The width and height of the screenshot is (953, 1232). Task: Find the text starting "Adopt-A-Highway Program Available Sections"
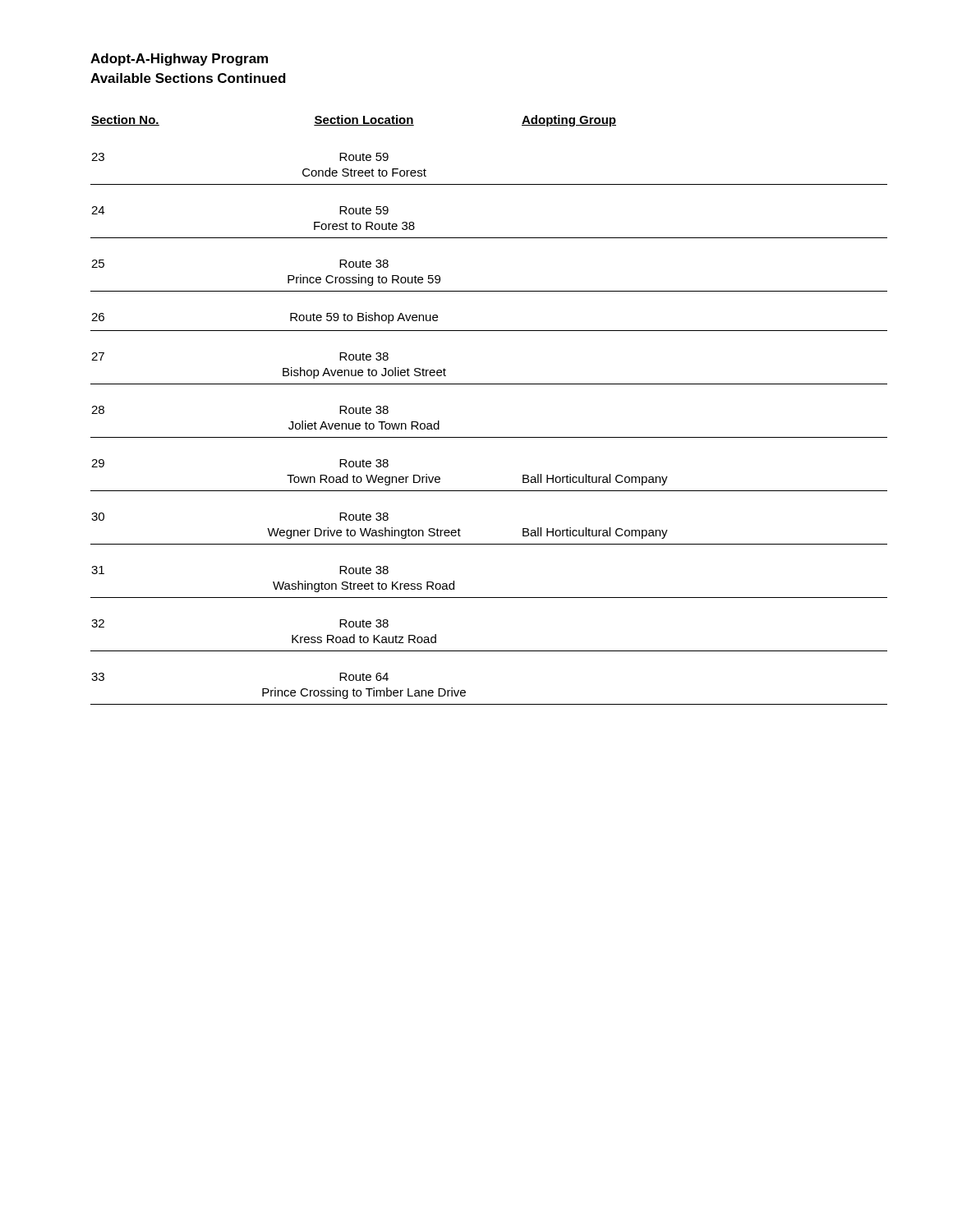179,60
